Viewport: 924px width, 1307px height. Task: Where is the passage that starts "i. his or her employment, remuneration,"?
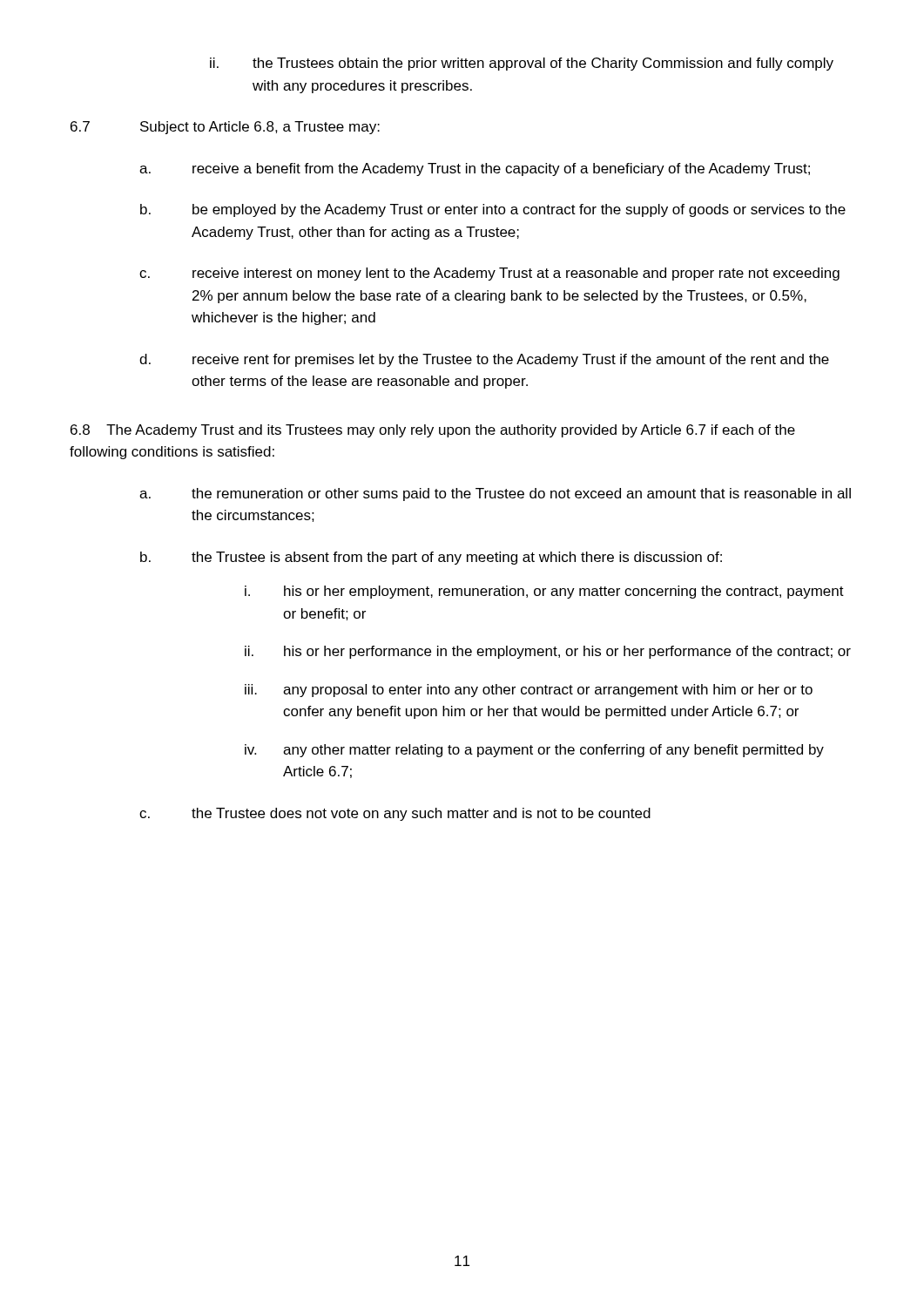click(x=549, y=603)
